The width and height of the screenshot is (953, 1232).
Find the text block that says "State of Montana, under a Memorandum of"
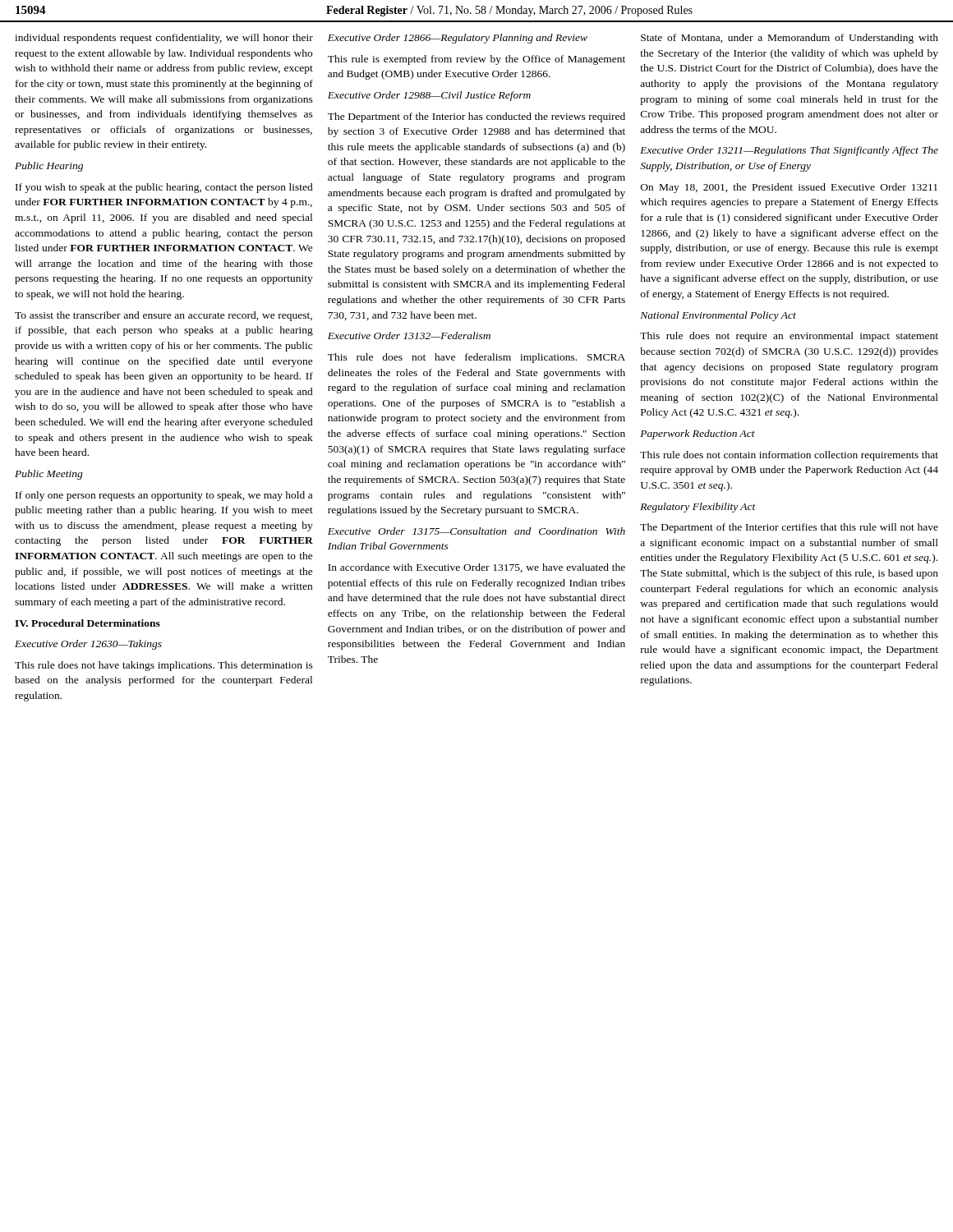789,84
